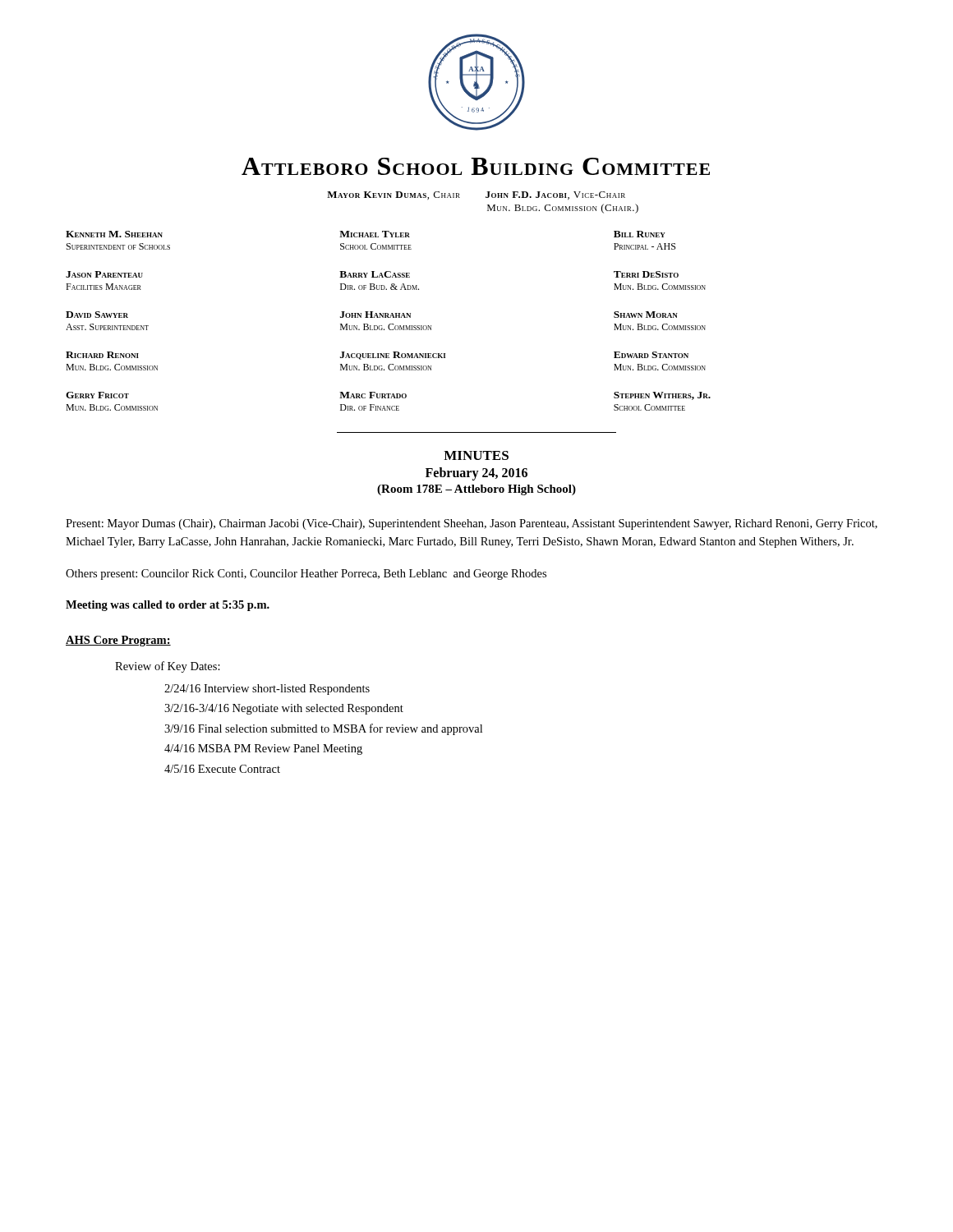
Task: Locate the block of text that opens with "3/9/16 Final selection submitted"
Action: pyautogui.click(x=324, y=728)
